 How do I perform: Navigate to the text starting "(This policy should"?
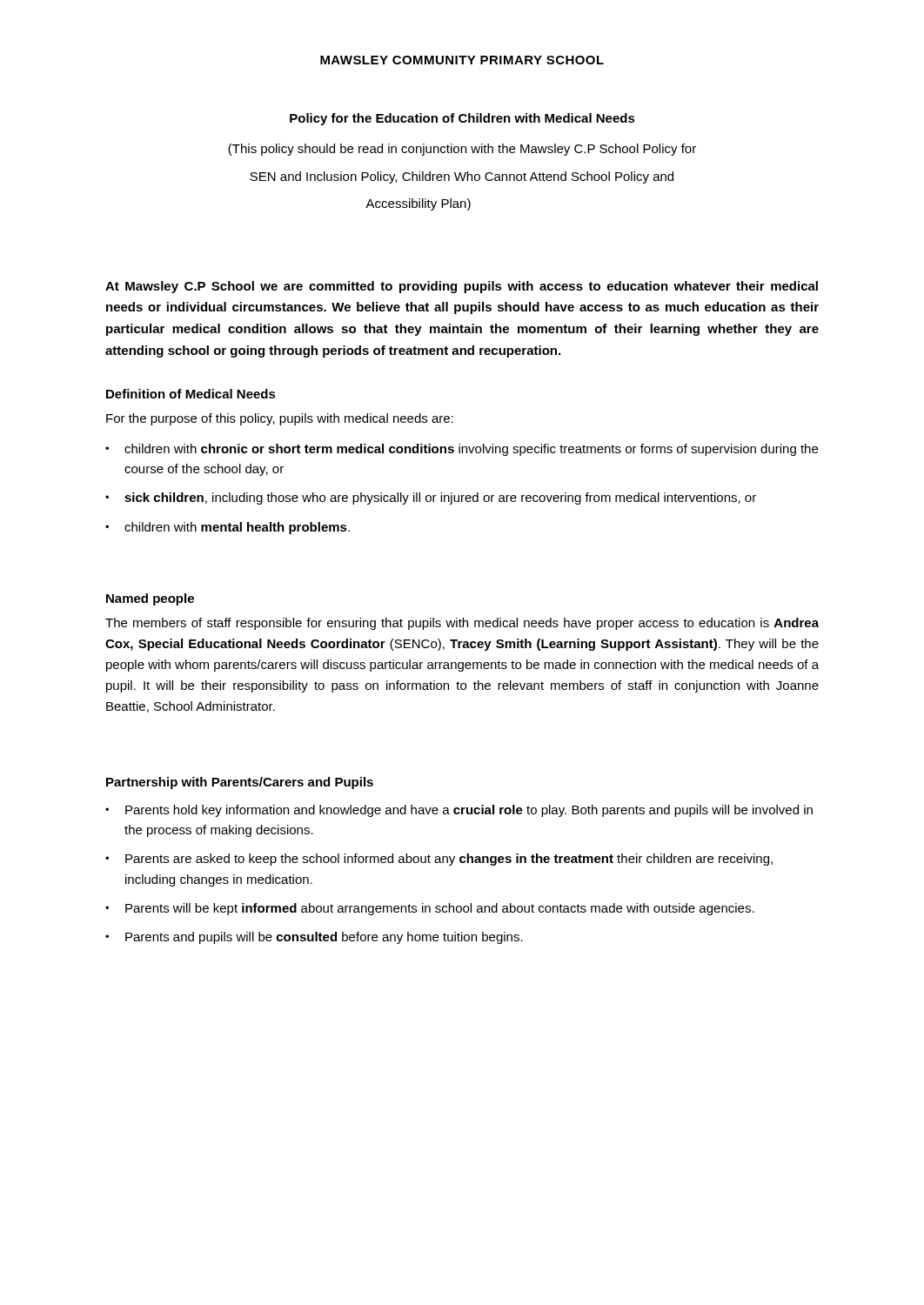(462, 178)
